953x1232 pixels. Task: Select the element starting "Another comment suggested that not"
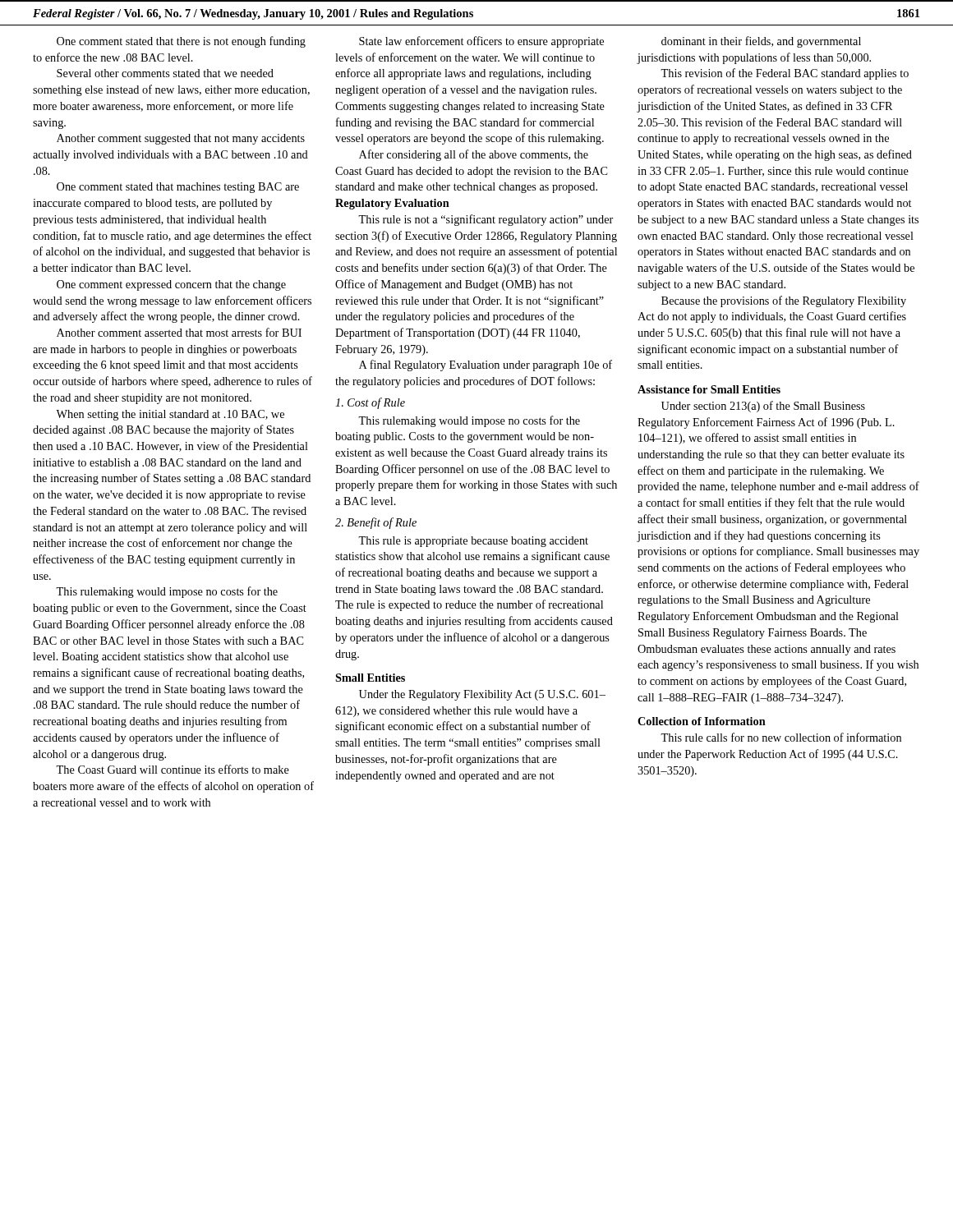point(174,155)
